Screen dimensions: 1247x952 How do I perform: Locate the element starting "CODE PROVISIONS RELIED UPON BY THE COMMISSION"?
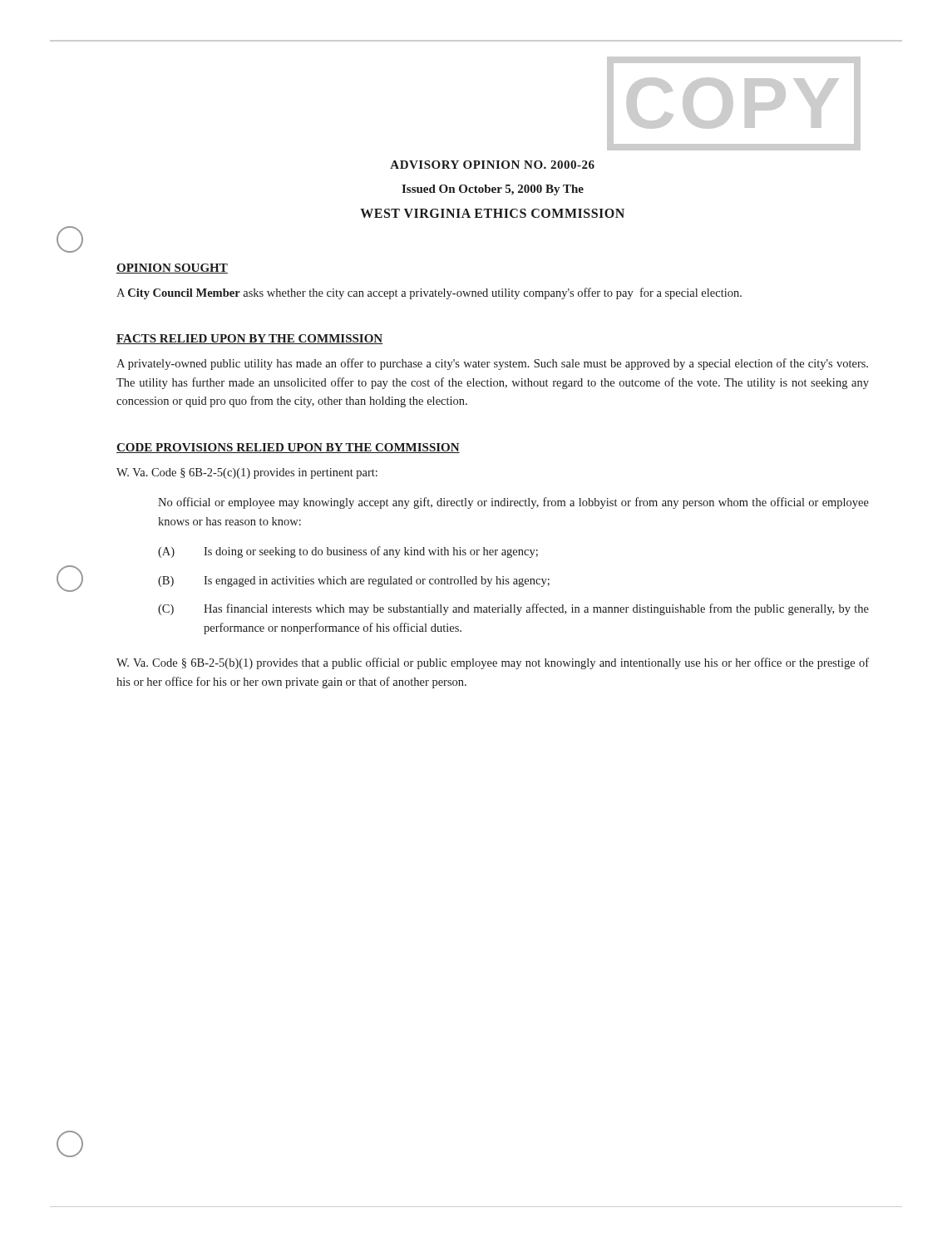[x=288, y=447]
